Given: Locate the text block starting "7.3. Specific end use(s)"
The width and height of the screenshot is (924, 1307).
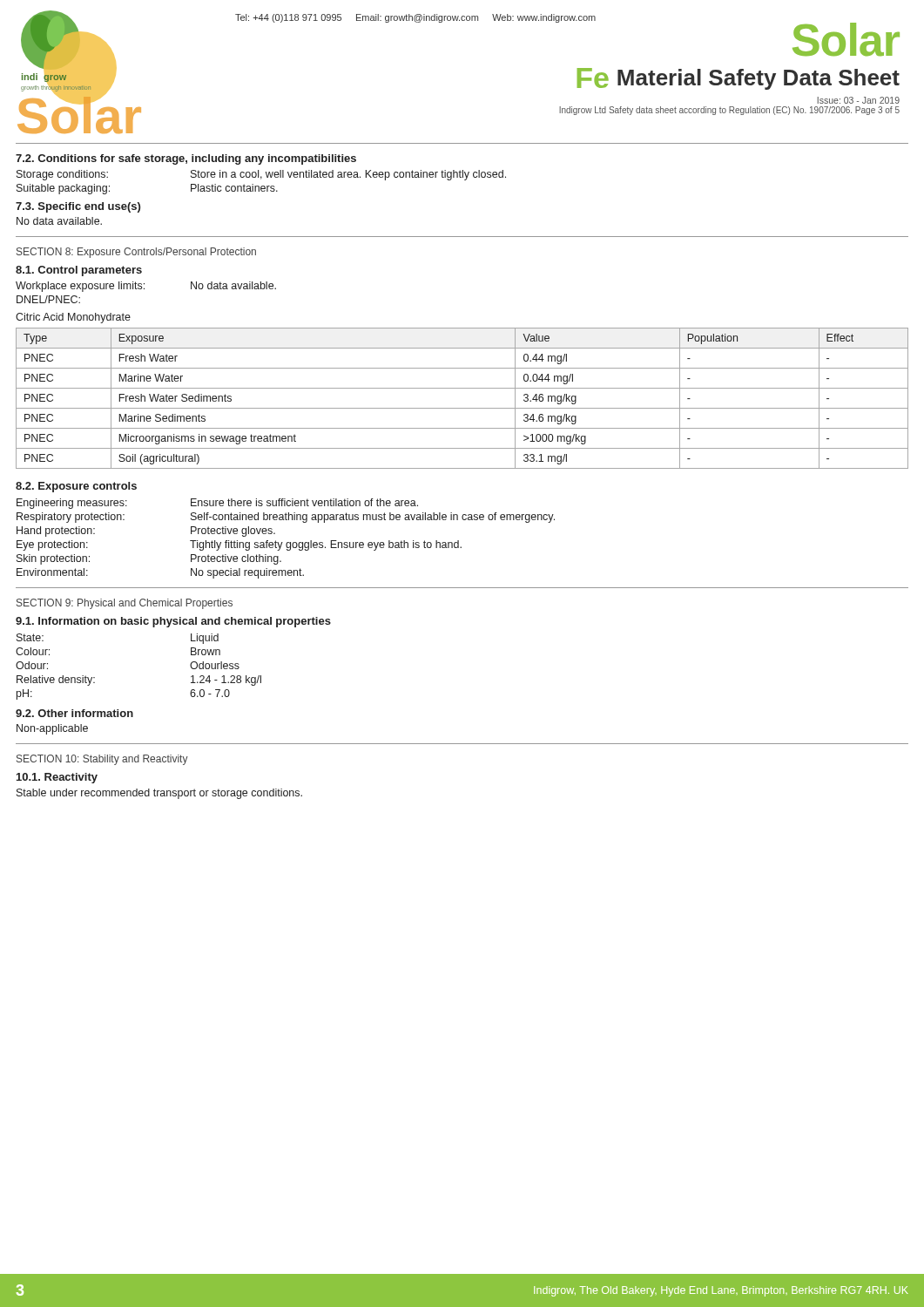Looking at the screenshot, I should [78, 206].
